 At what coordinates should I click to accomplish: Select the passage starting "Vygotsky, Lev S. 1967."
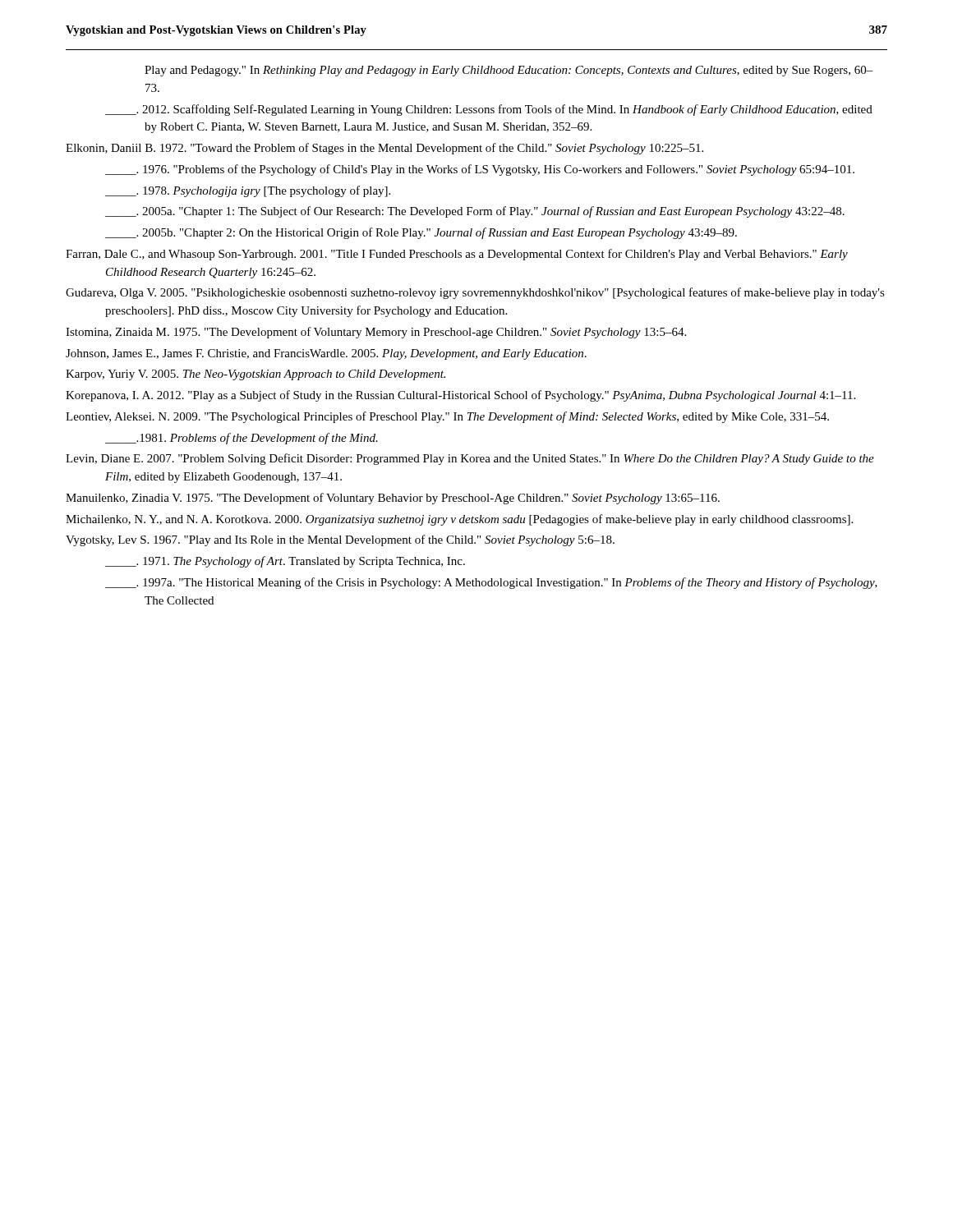340,540
